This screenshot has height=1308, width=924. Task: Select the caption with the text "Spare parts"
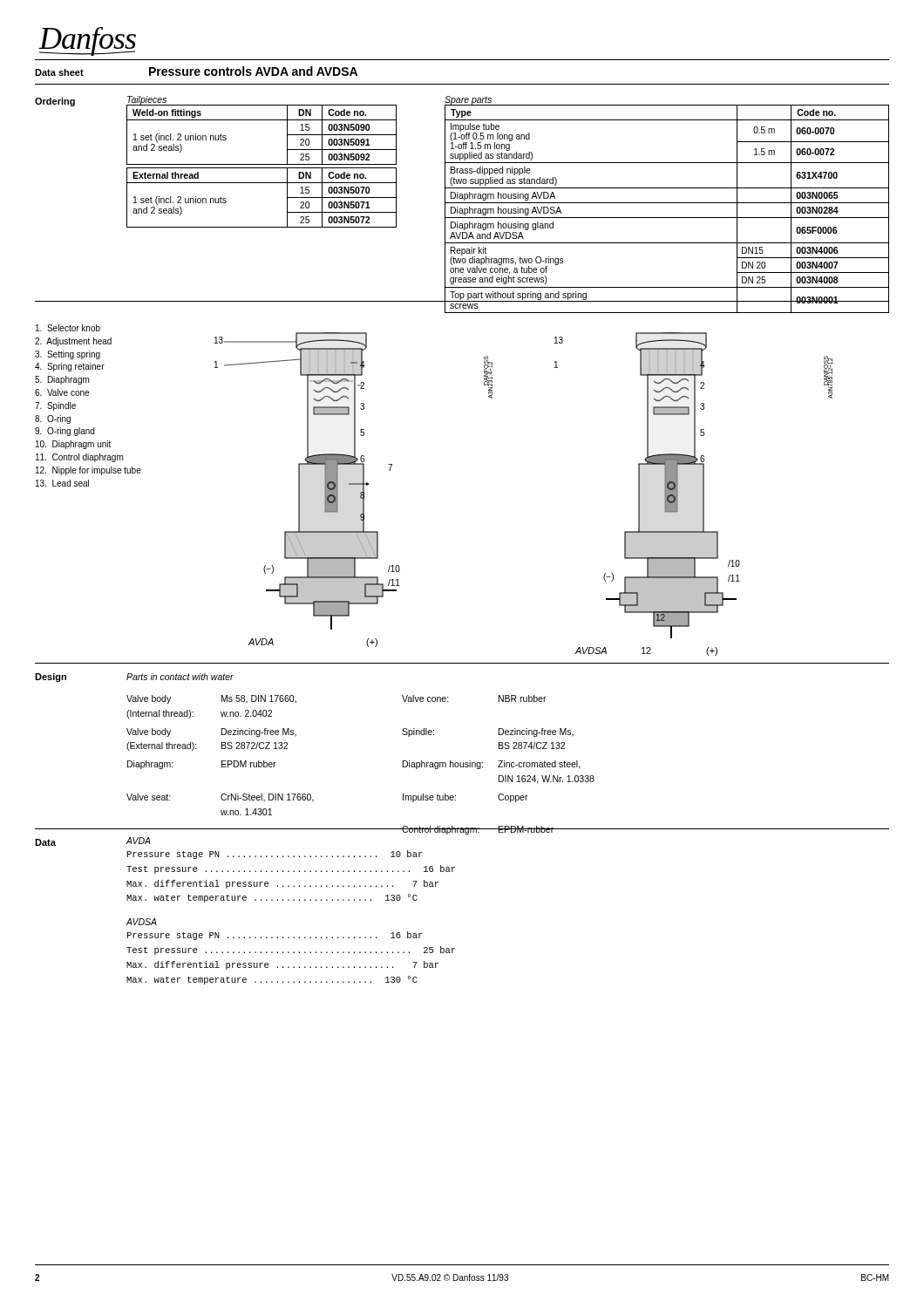point(468,99)
